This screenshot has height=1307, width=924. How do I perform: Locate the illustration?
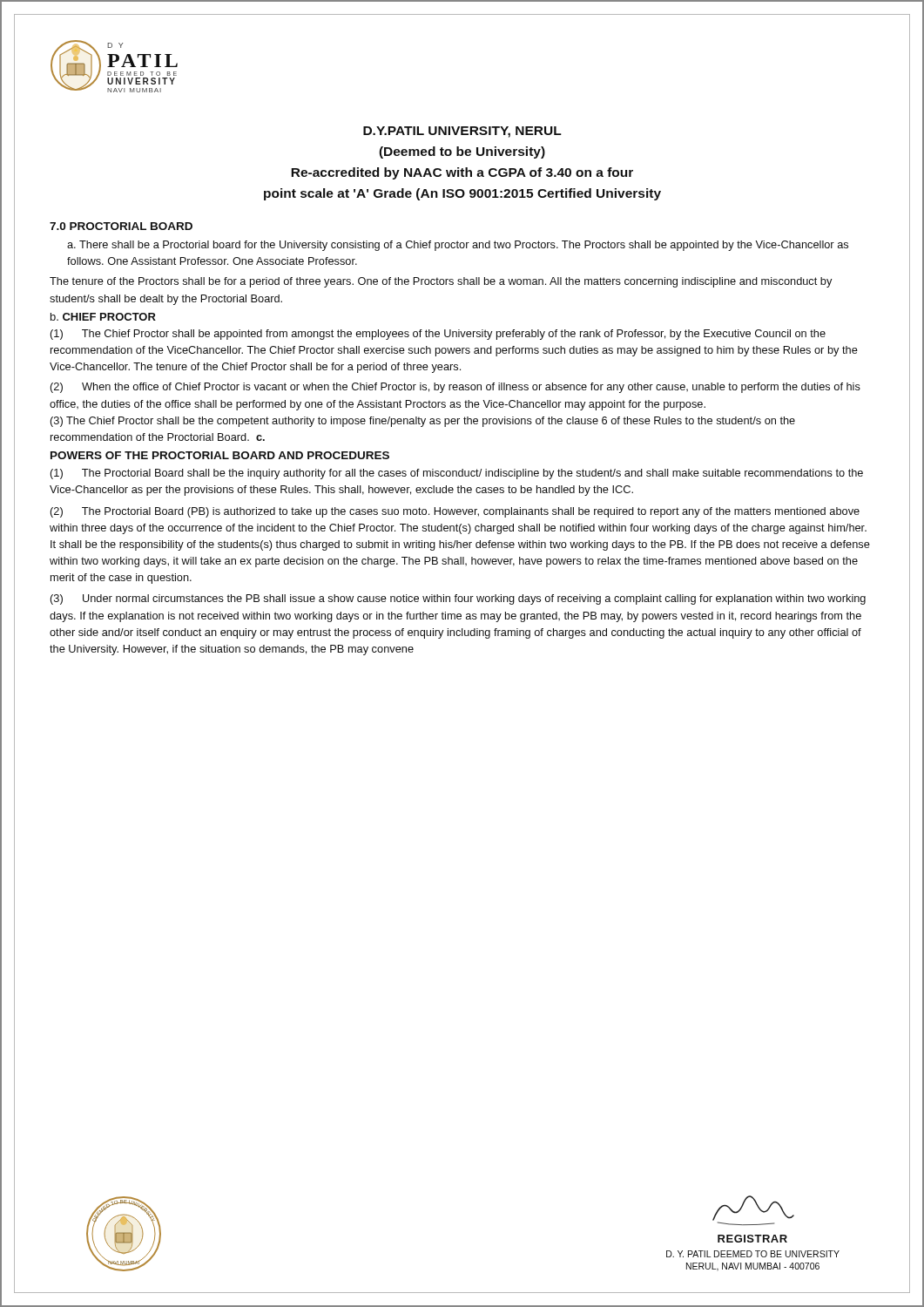[x=753, y=1207]
